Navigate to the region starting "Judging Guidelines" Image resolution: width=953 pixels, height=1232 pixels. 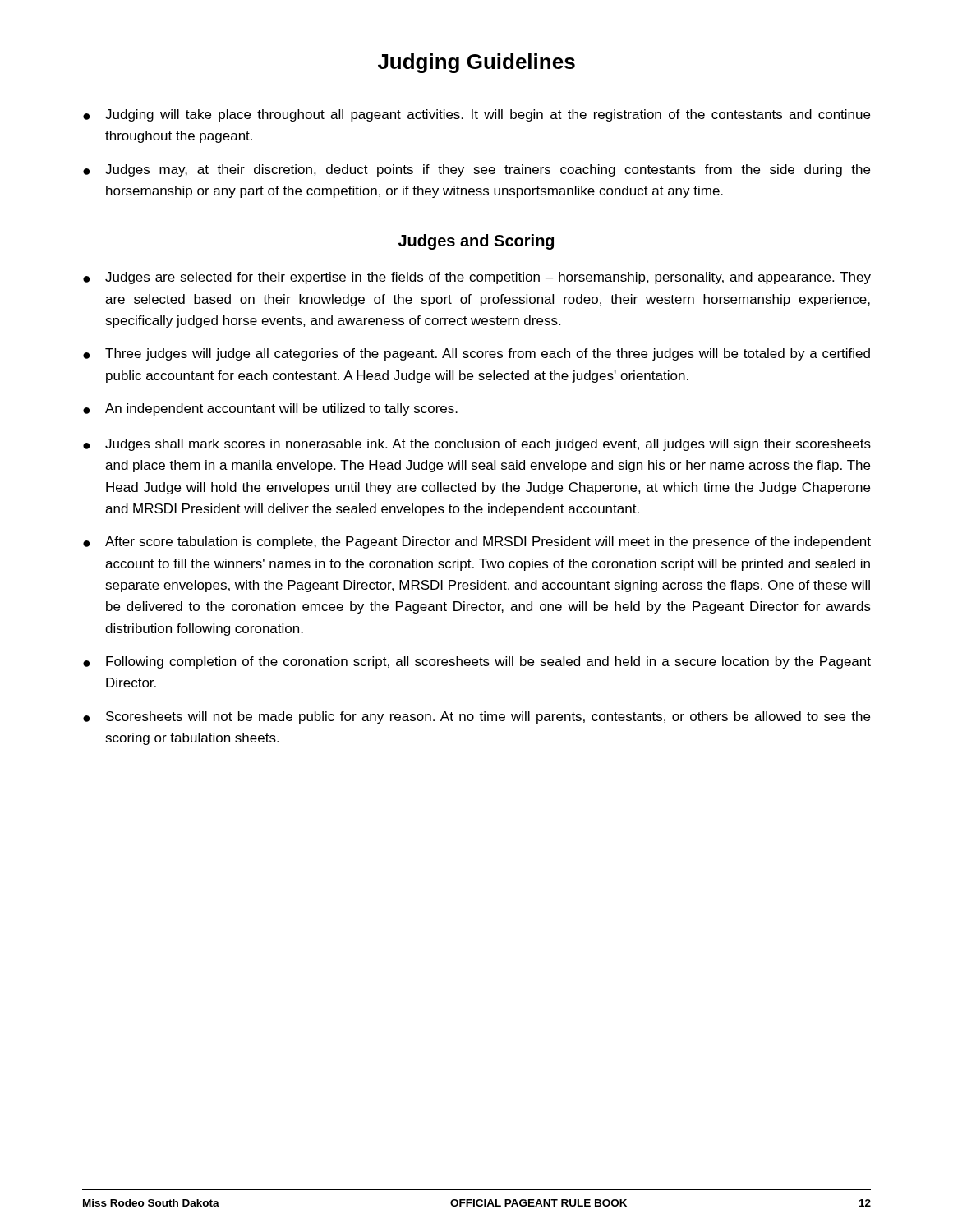point(476,62)
